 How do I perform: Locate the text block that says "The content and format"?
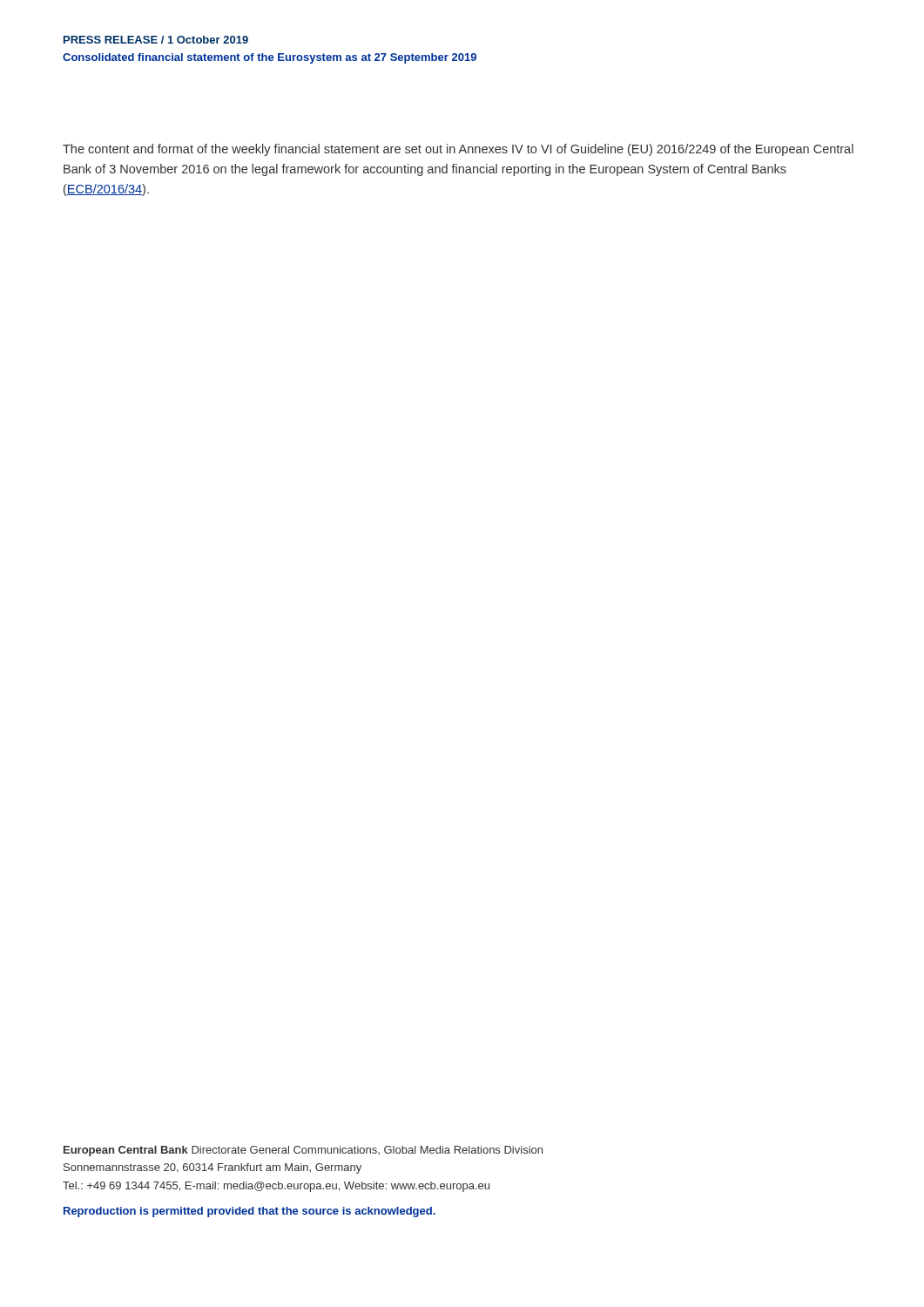tap(462, 170)
